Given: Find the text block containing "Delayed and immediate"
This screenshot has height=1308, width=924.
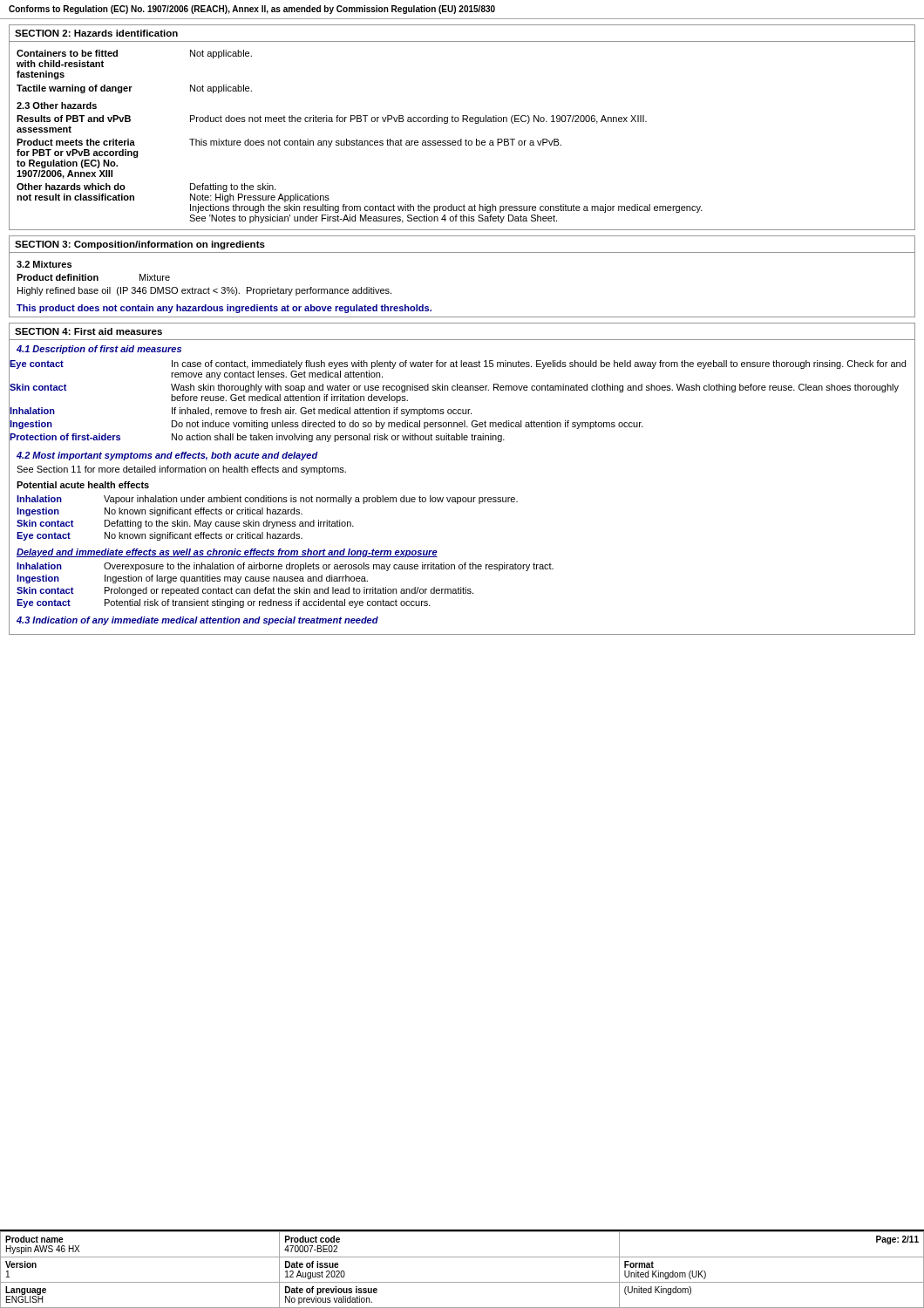Looking at the screenshot, I should click(462, 551).
